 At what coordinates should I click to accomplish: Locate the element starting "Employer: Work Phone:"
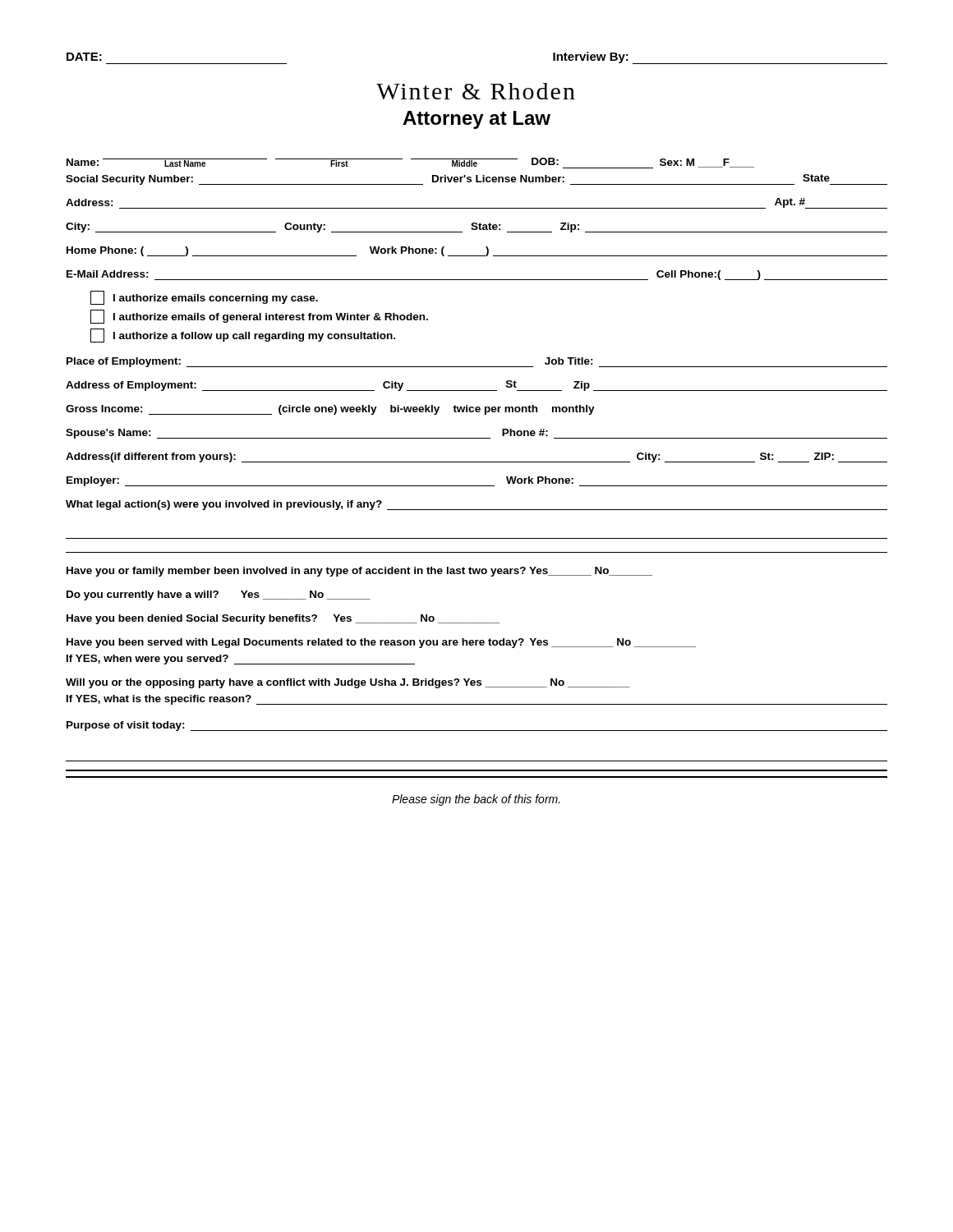476,480
